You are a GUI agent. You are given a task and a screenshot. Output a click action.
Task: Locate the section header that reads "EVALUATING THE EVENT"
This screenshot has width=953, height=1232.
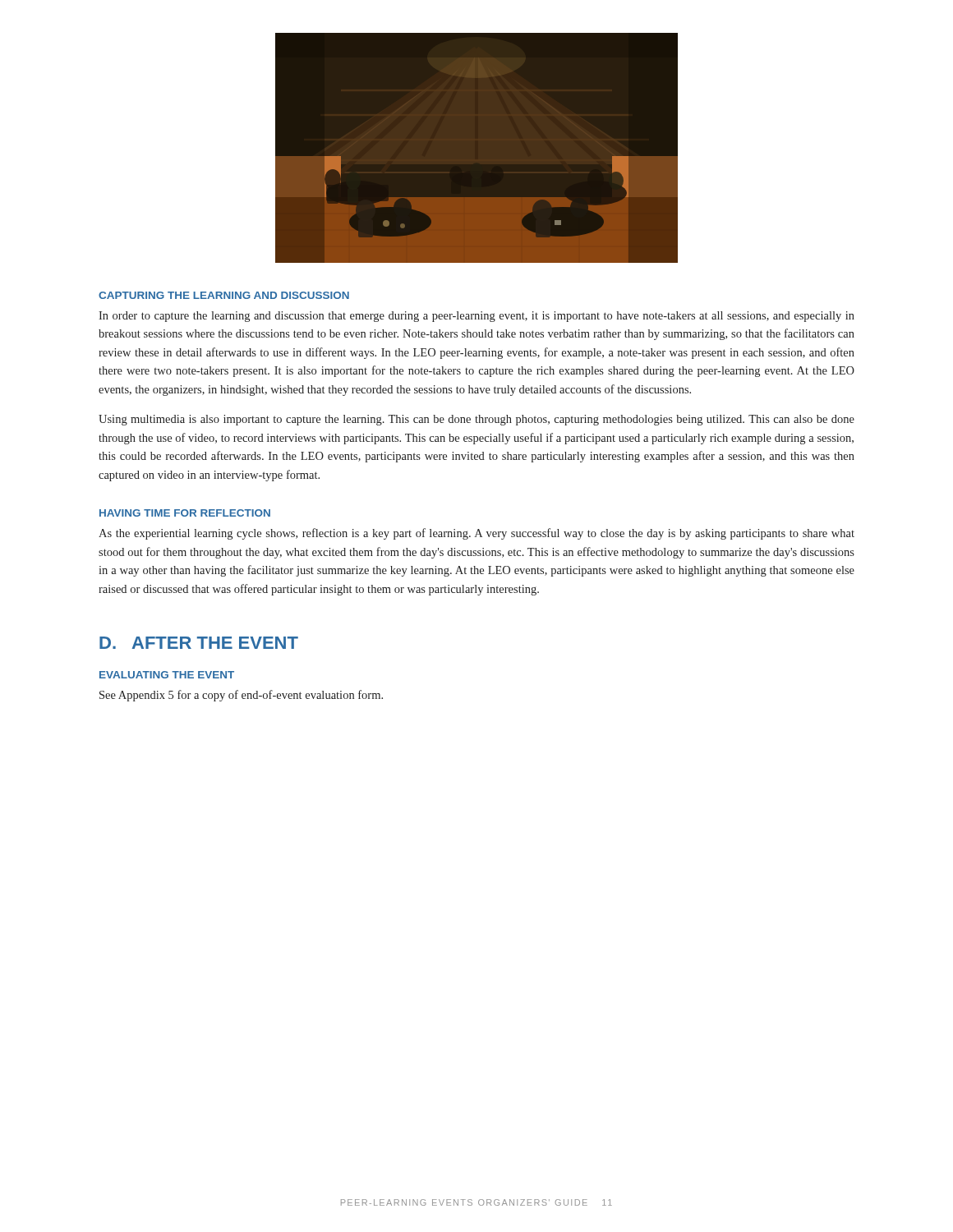pyautogui.click(x=166, y=675)
